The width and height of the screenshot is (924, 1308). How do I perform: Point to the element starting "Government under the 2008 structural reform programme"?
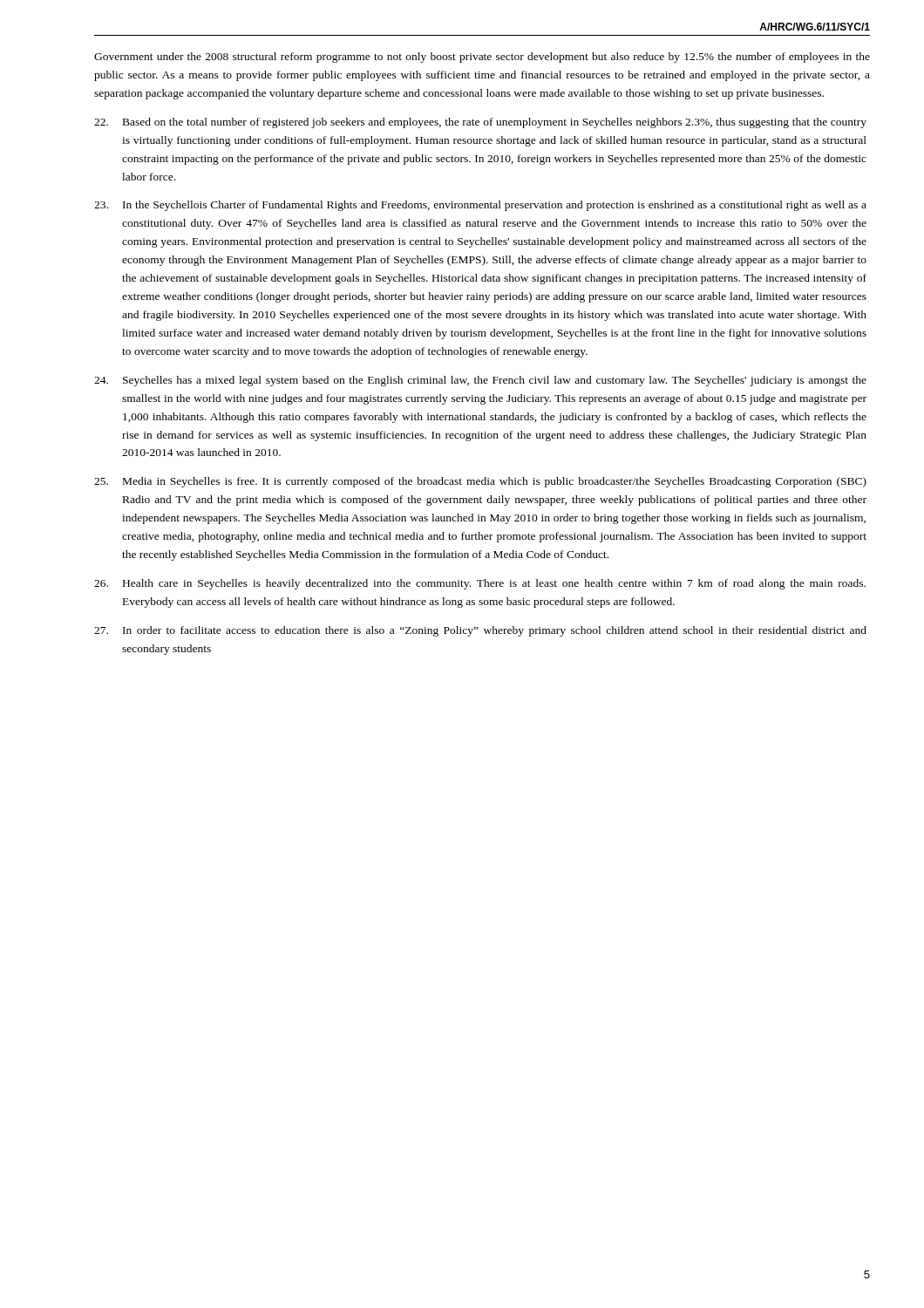[x=482, y=74]
